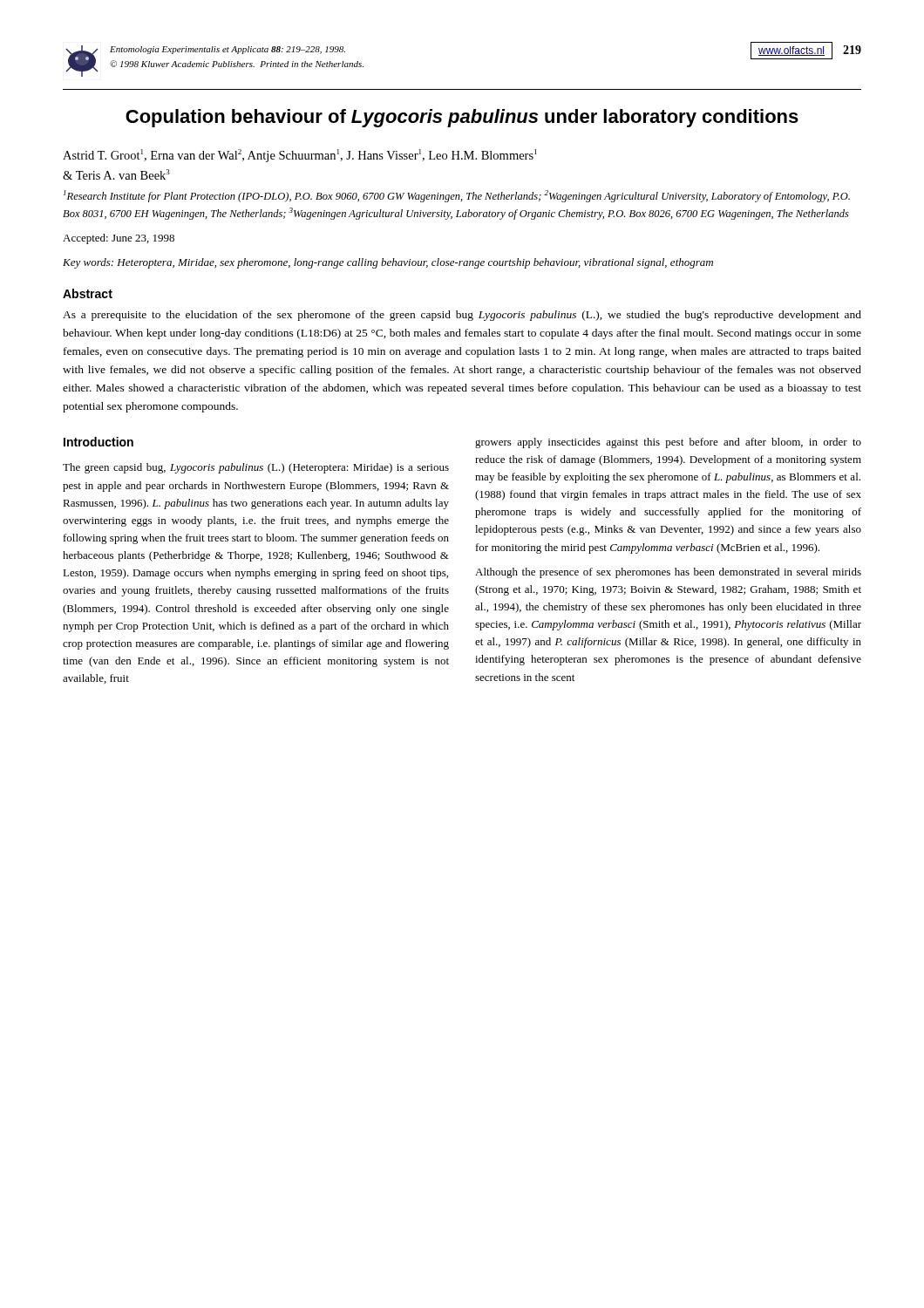Image resolution: width=924 pixels, height=1308 pixels.
Task: Click on the region starting "1Research Institute for Plant Protection (IPO-DLO),"
Action: coord(457,204)
